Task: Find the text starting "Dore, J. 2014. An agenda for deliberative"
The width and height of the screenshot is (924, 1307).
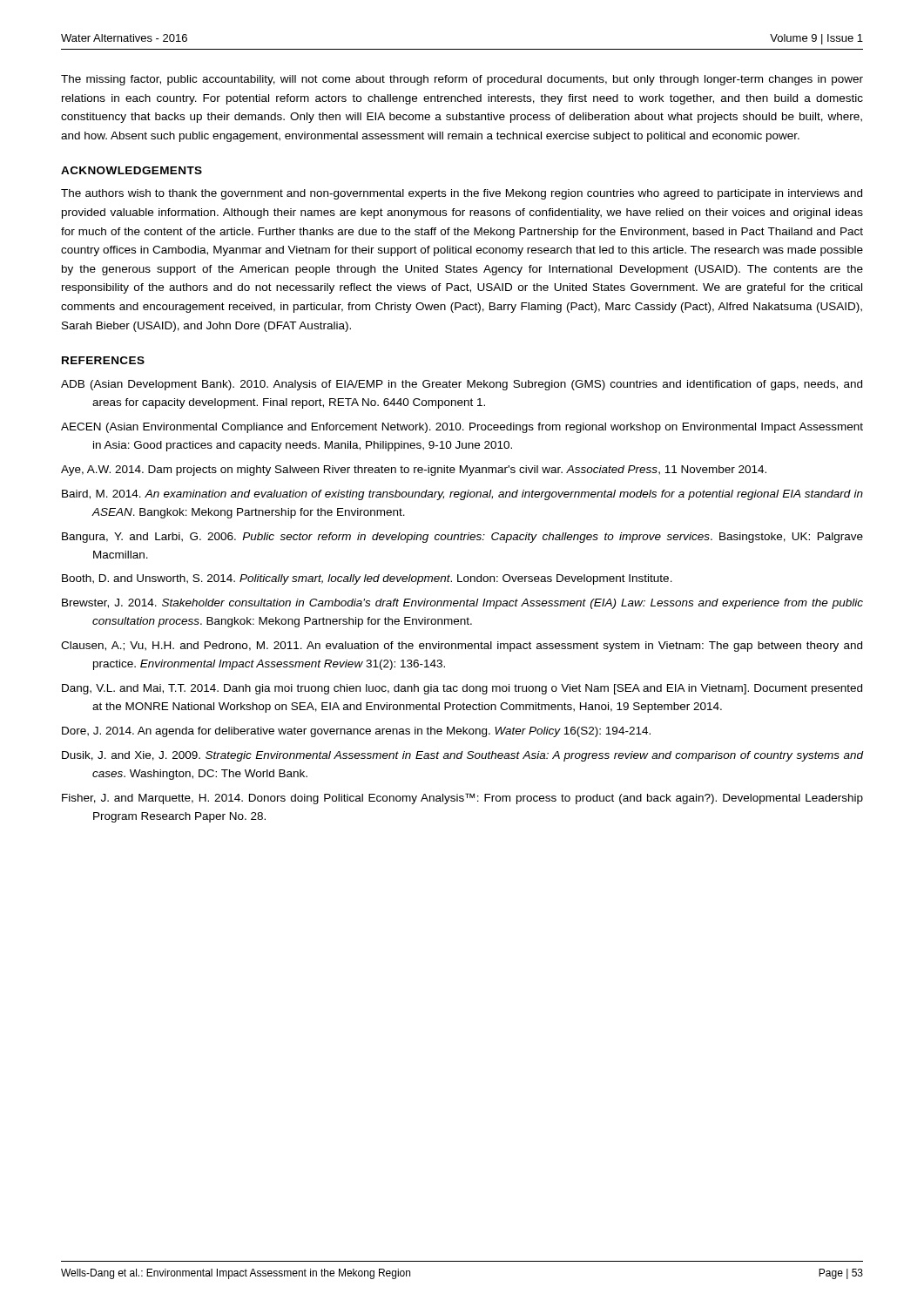Action: pos(356,730)
